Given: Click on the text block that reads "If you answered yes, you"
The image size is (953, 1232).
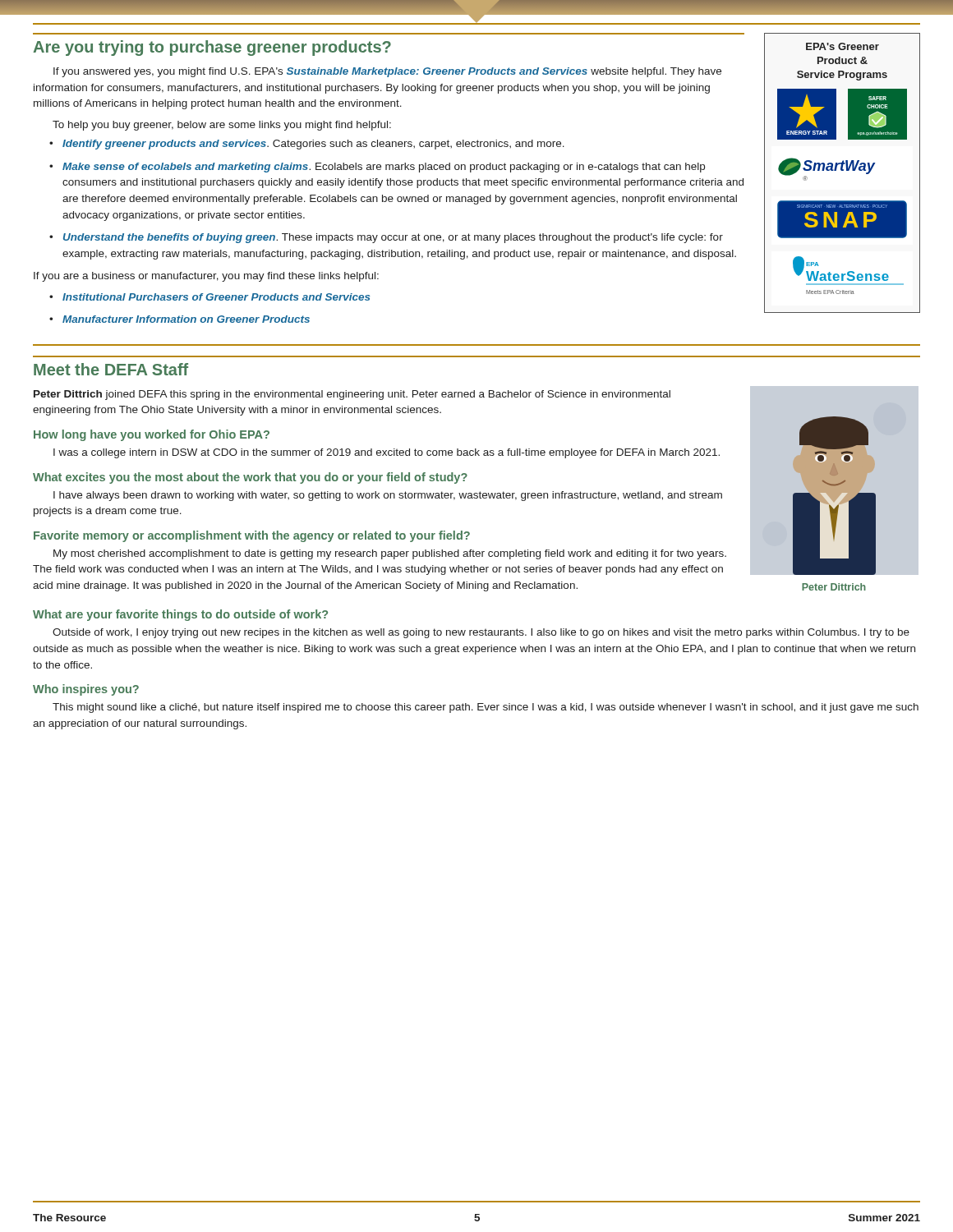Looking at the screenshot, I should click(x=389, y=87).
